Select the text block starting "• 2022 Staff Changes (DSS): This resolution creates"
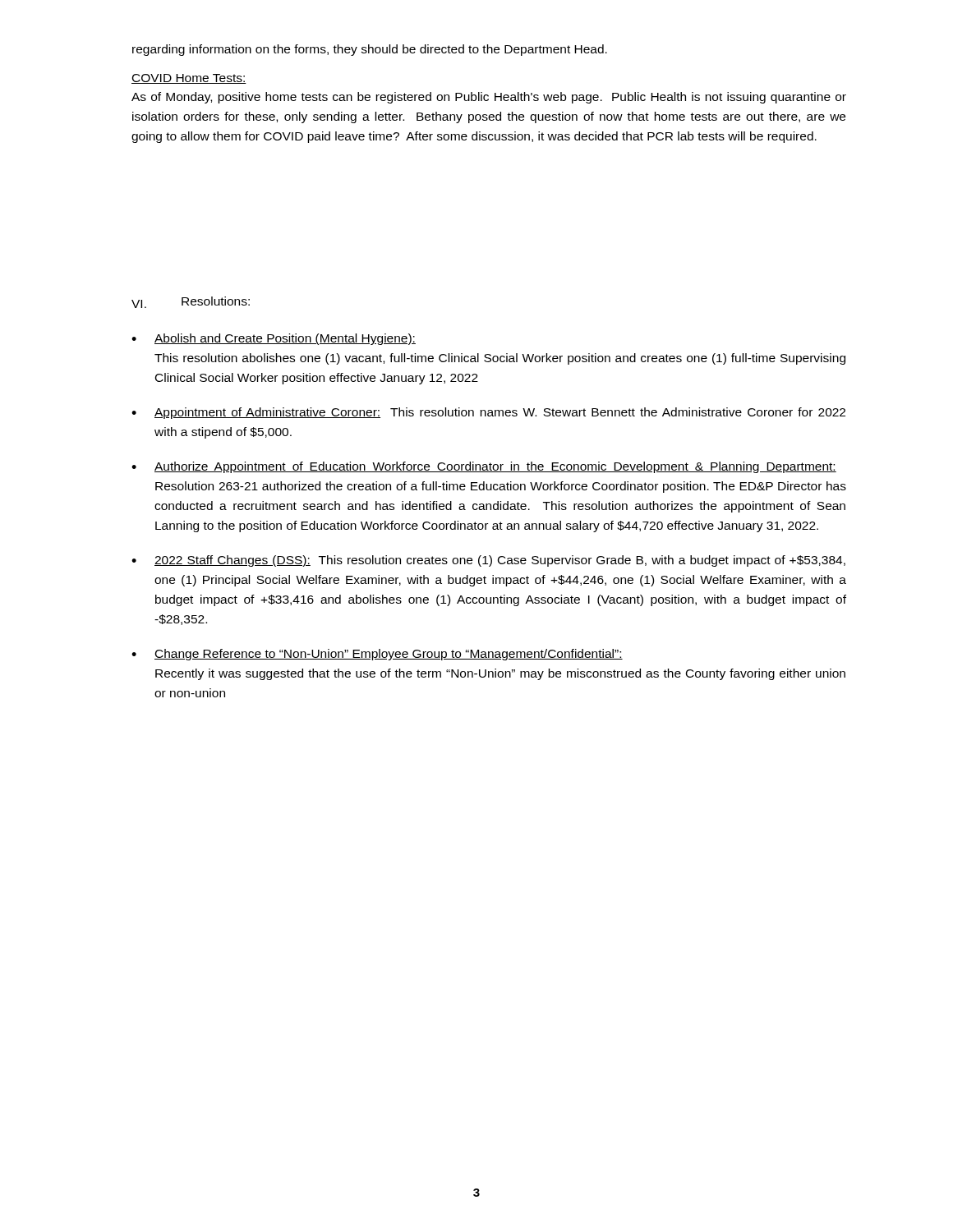The image size is (953, 1232). coord(489,590)
